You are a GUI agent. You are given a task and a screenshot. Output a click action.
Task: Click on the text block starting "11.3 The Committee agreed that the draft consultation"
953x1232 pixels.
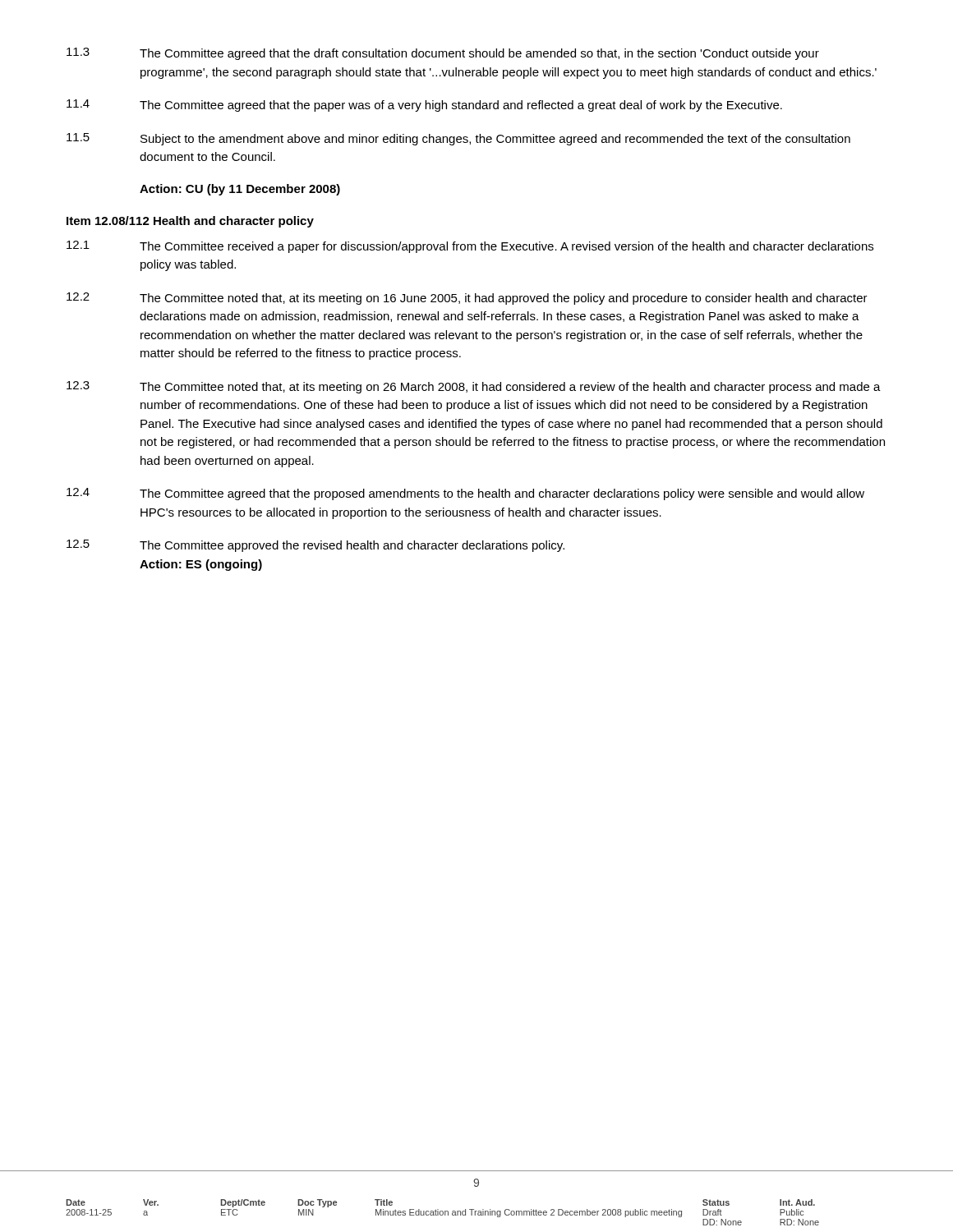pyautogui.click(x=476, y=63)
